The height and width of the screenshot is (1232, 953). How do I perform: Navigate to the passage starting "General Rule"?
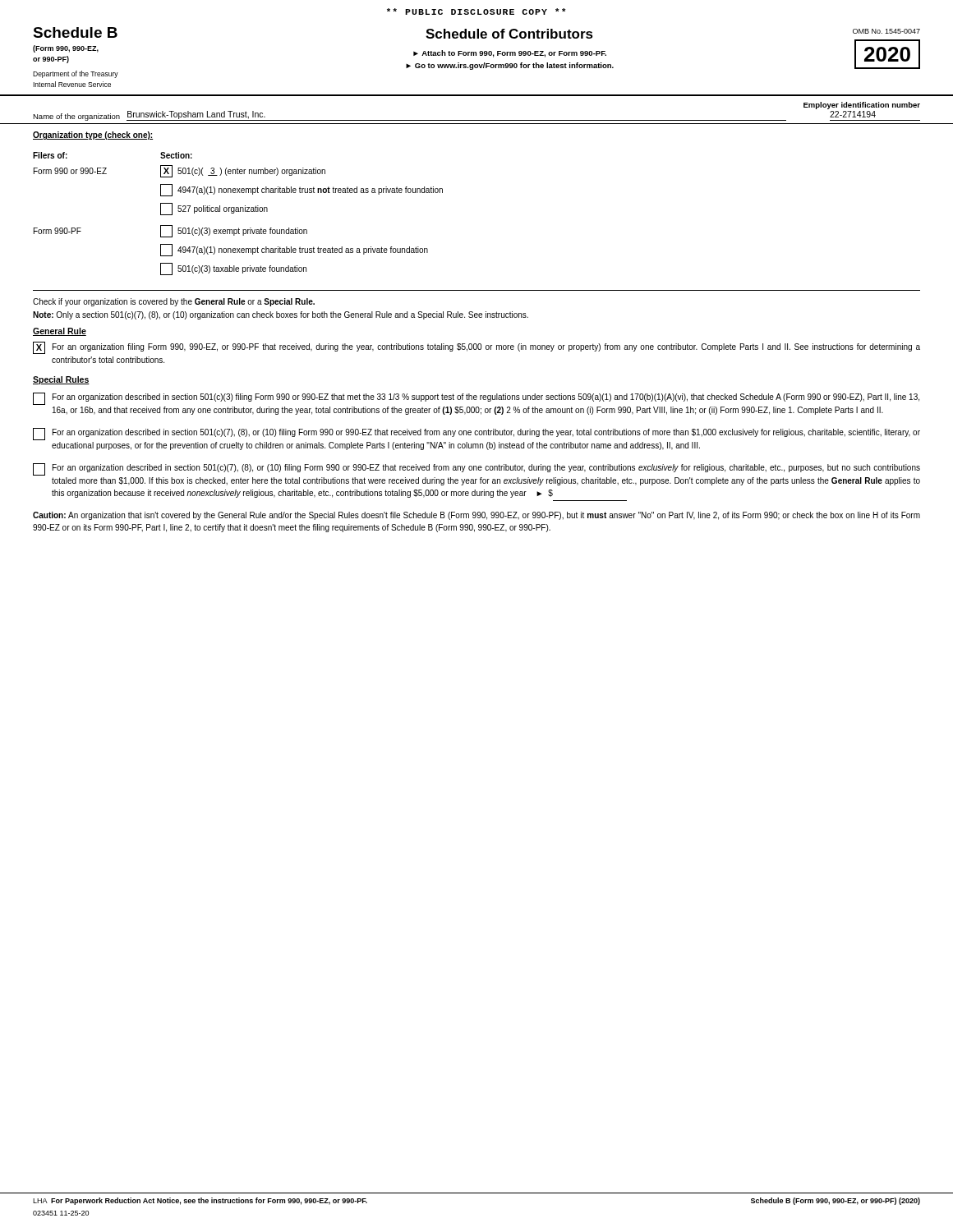59,331
